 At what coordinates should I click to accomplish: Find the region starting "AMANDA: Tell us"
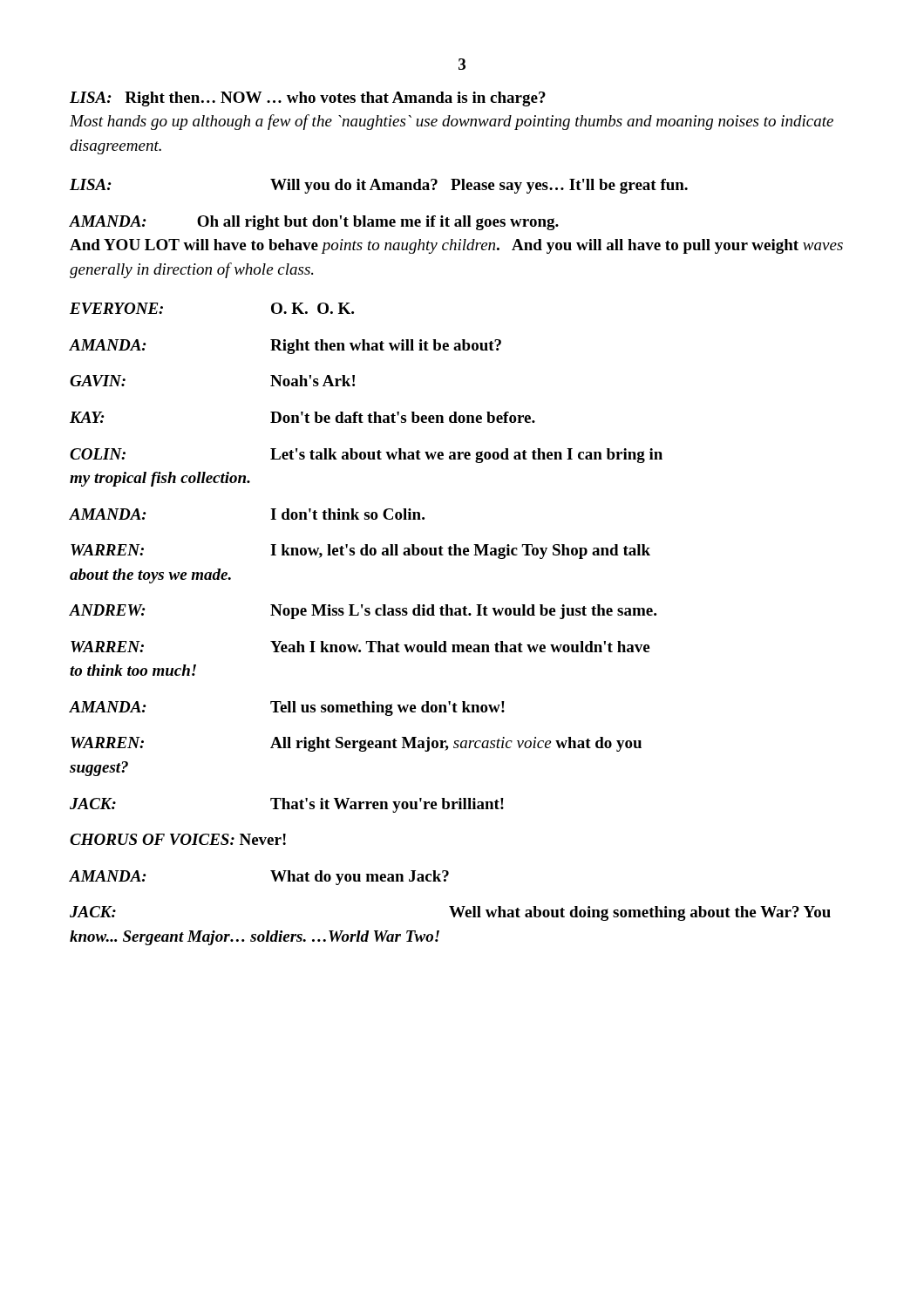[x=462, y=707]
